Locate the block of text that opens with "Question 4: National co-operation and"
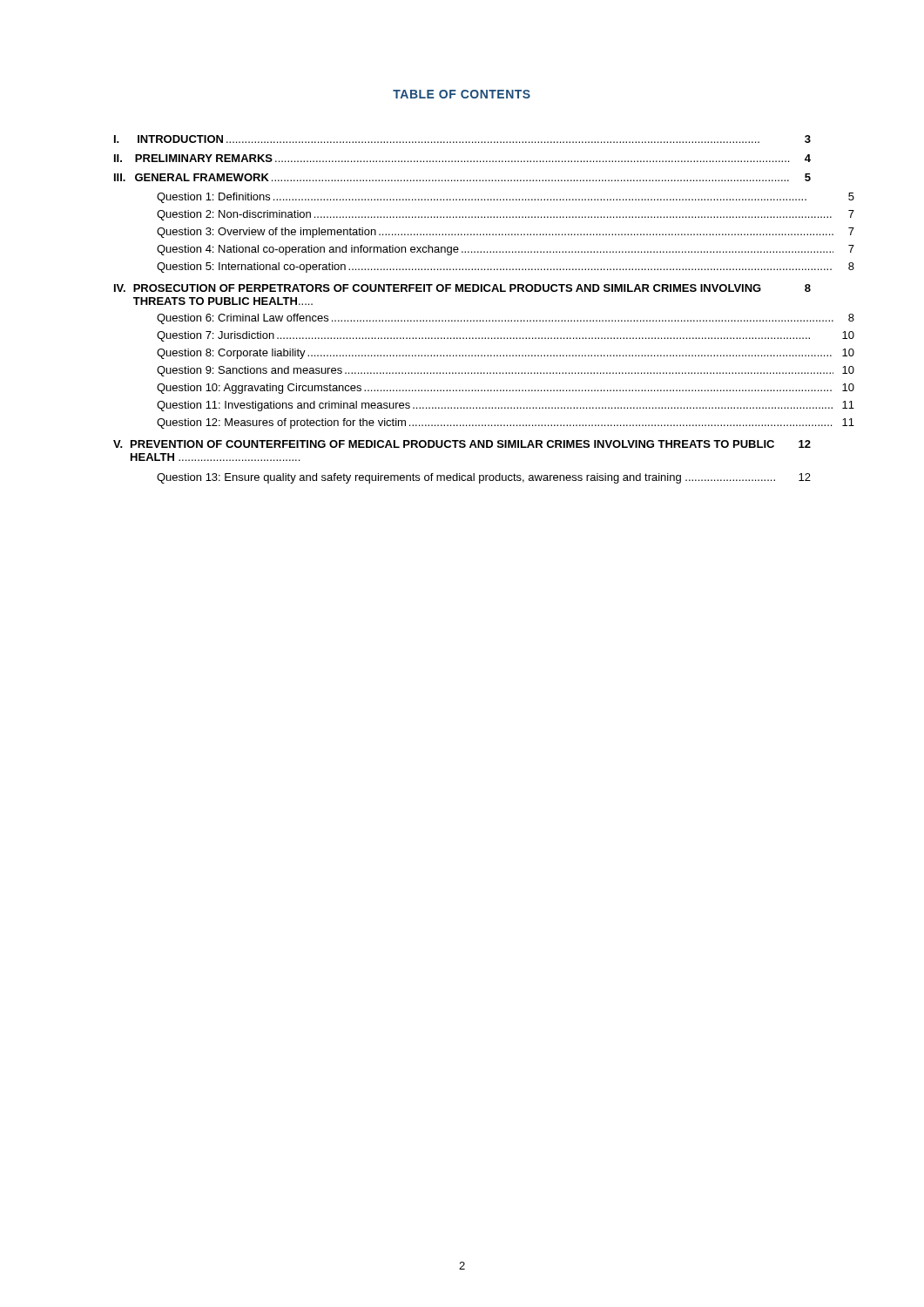 (x=506, y=249)
